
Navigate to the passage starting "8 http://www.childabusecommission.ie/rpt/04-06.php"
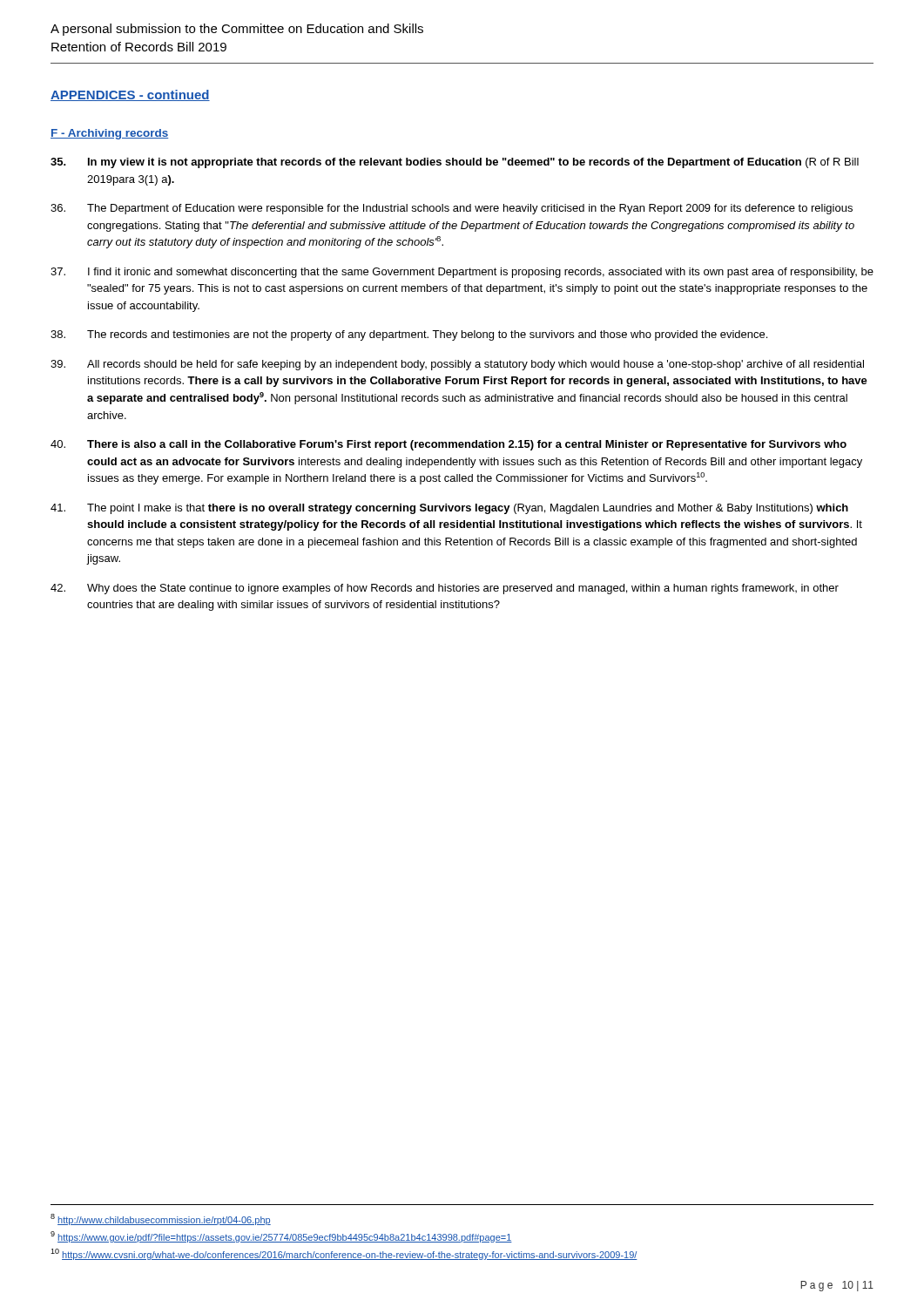coord(161,1218)
